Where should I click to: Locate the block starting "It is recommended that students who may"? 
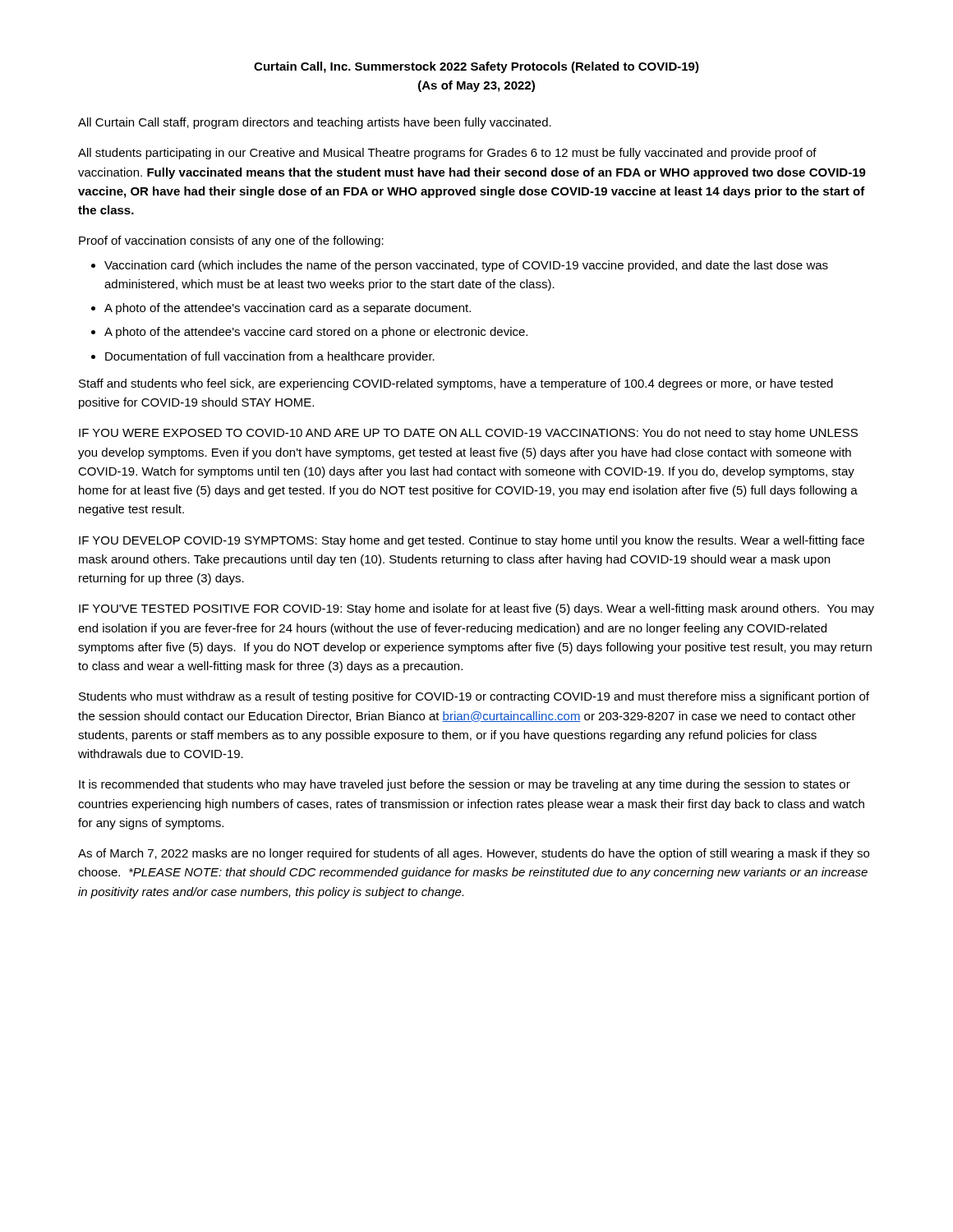point(472,803)
